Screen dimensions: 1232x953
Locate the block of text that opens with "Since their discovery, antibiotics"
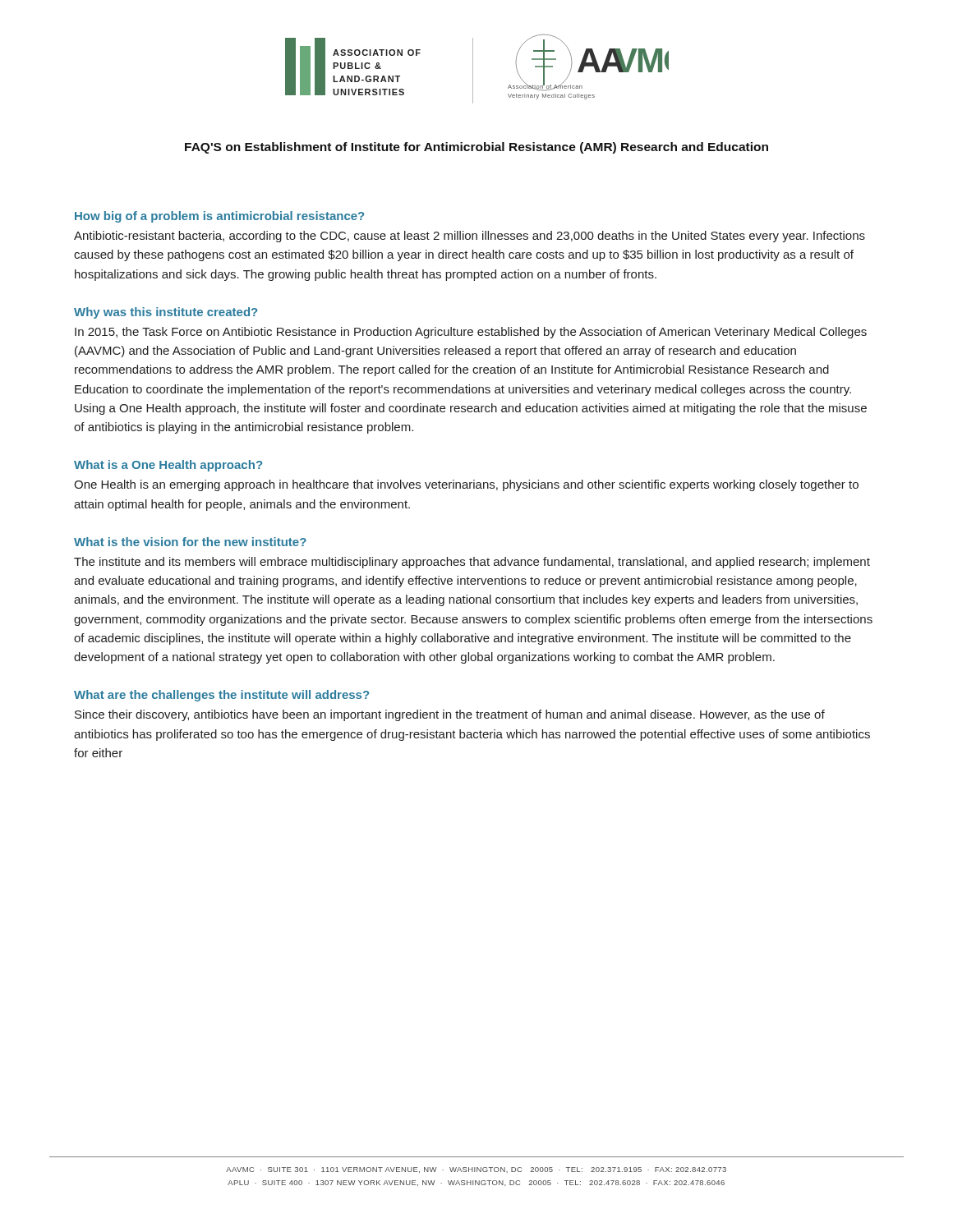pos(472,733)
